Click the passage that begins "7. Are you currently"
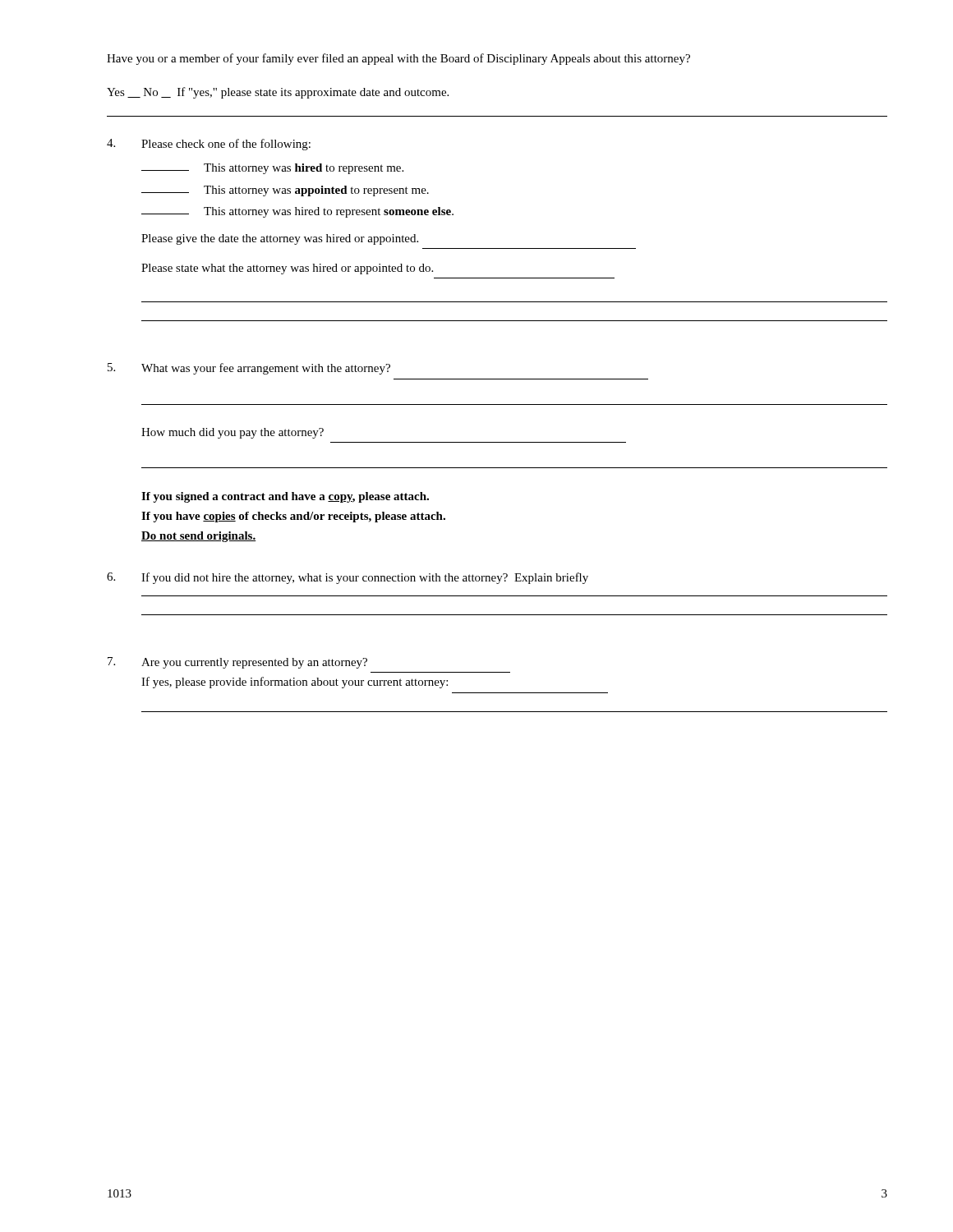This screenshot has height=1232, width=953. [497, 691]
